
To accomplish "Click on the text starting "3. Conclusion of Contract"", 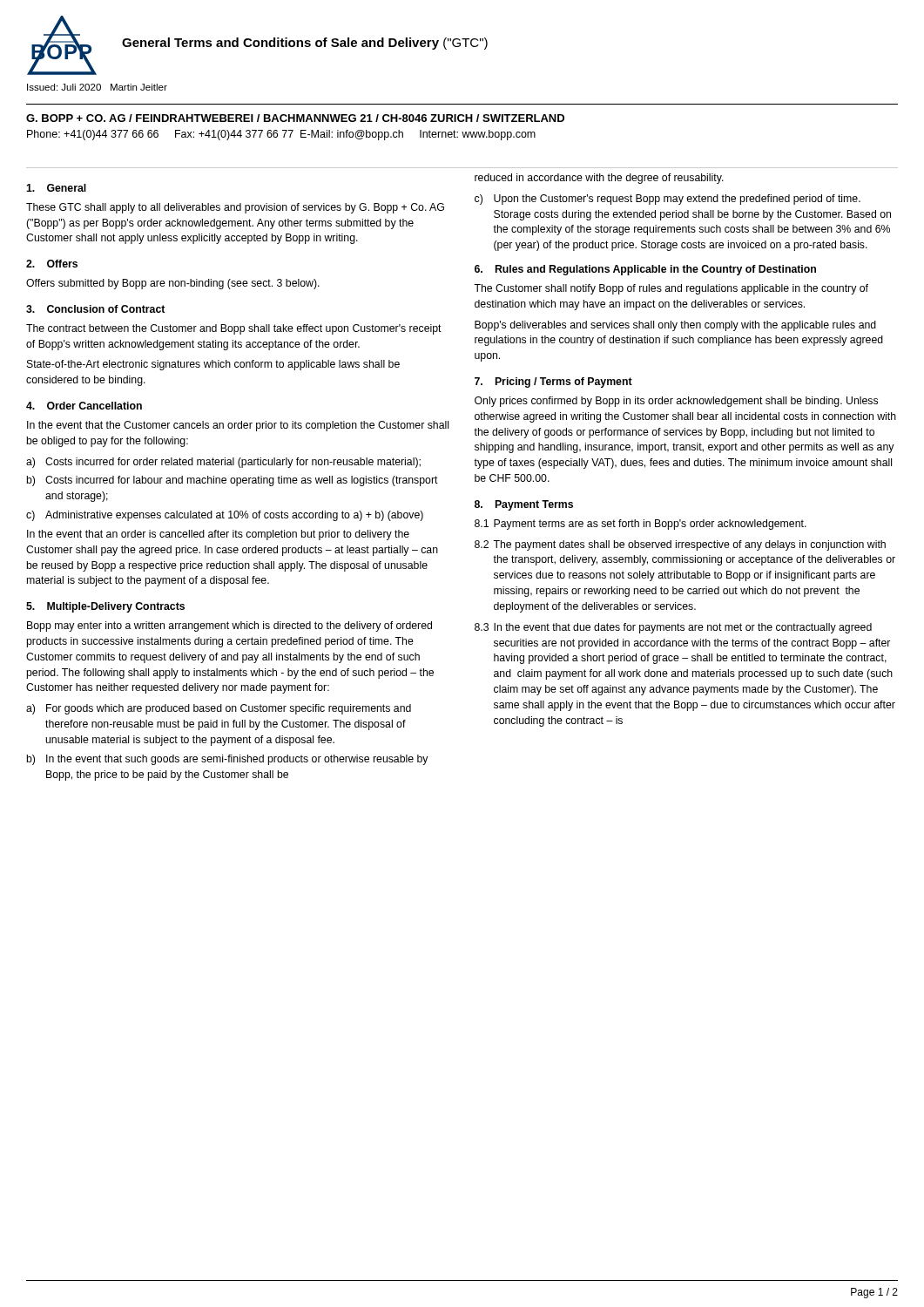I will tap(96, 310).
